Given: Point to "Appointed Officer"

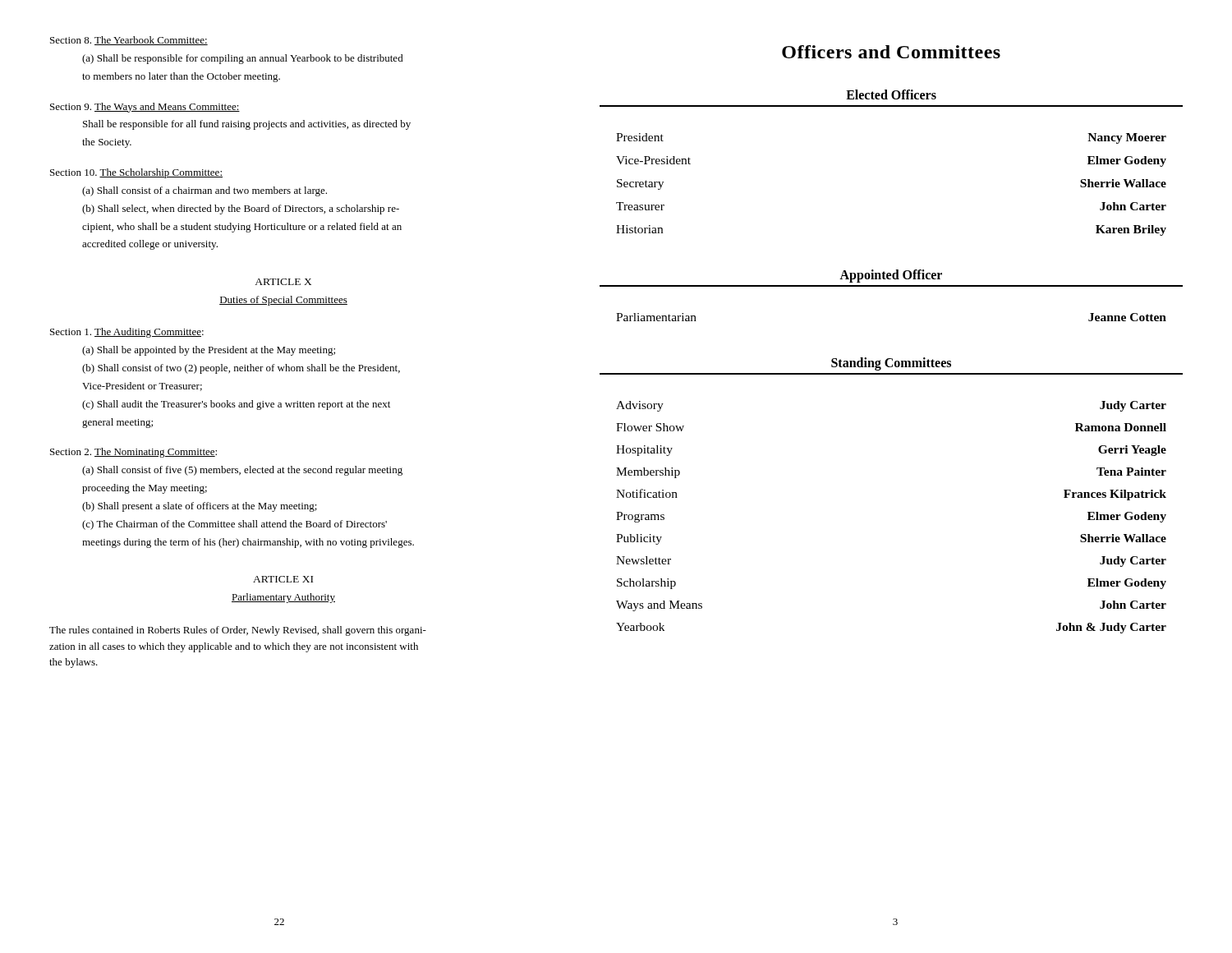Looking at the screenshot, I should point(891,277).
